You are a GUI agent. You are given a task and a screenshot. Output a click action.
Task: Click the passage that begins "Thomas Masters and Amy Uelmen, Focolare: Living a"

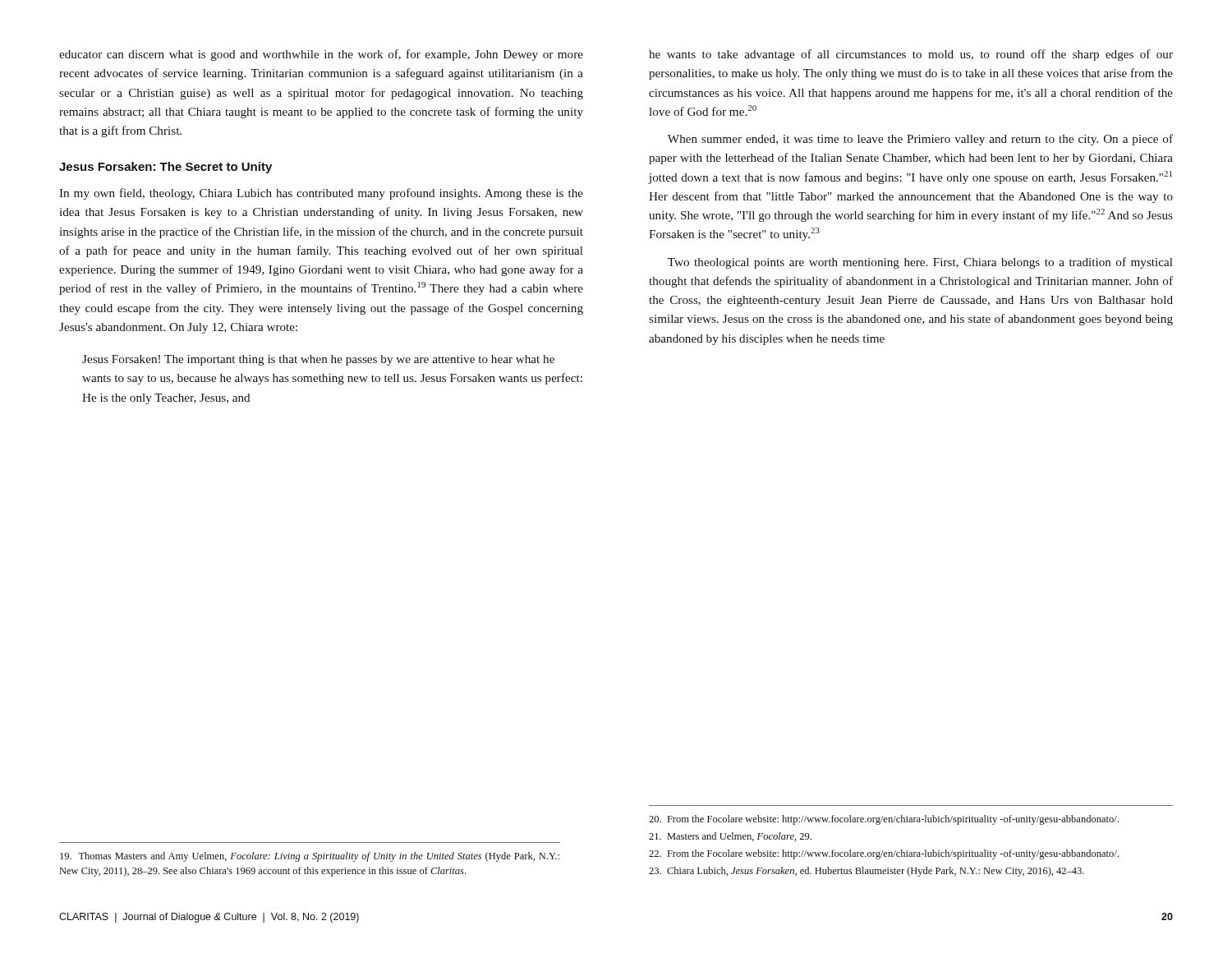pyautogui.click(x=310, y=863)
